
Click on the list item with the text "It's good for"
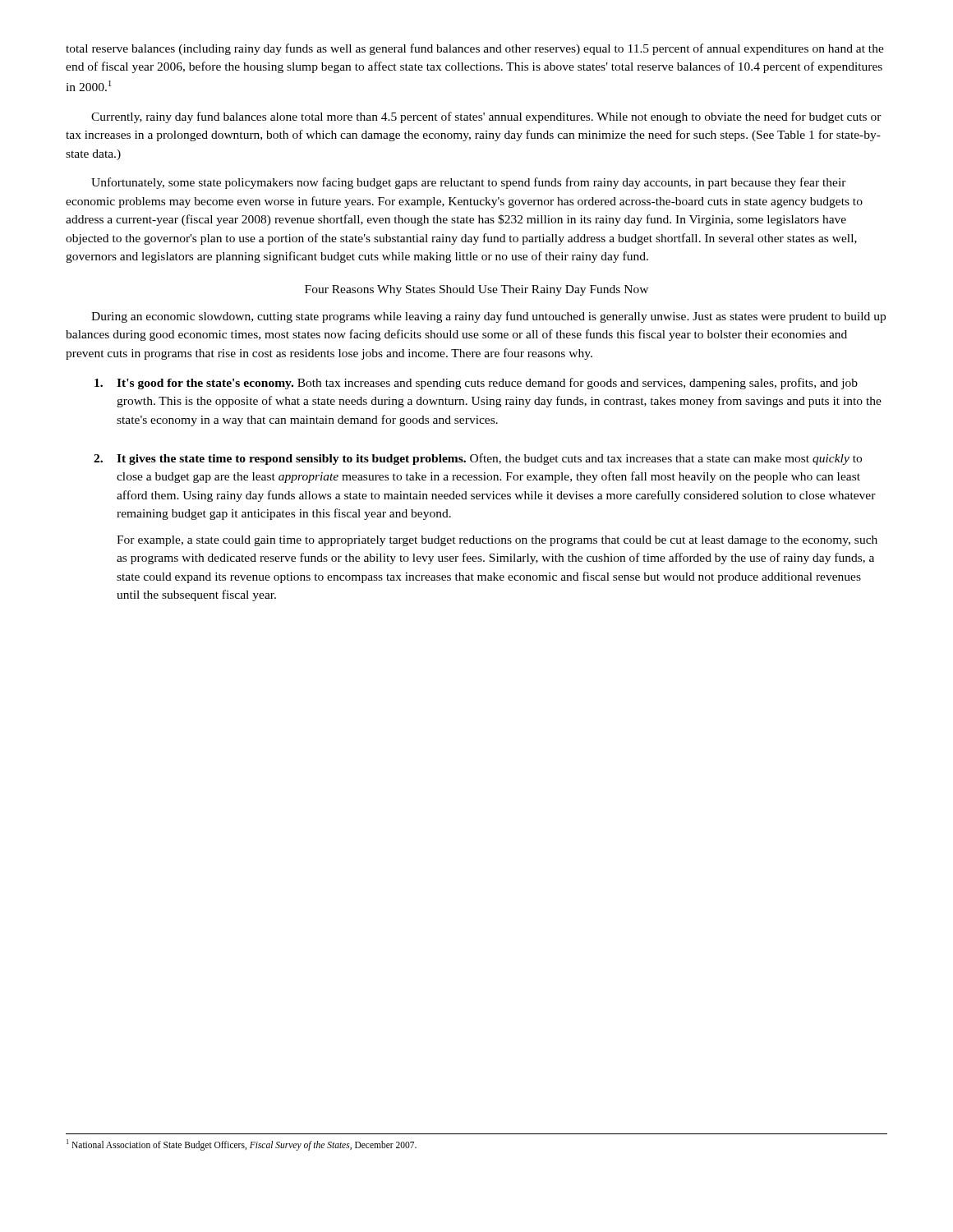491,405
